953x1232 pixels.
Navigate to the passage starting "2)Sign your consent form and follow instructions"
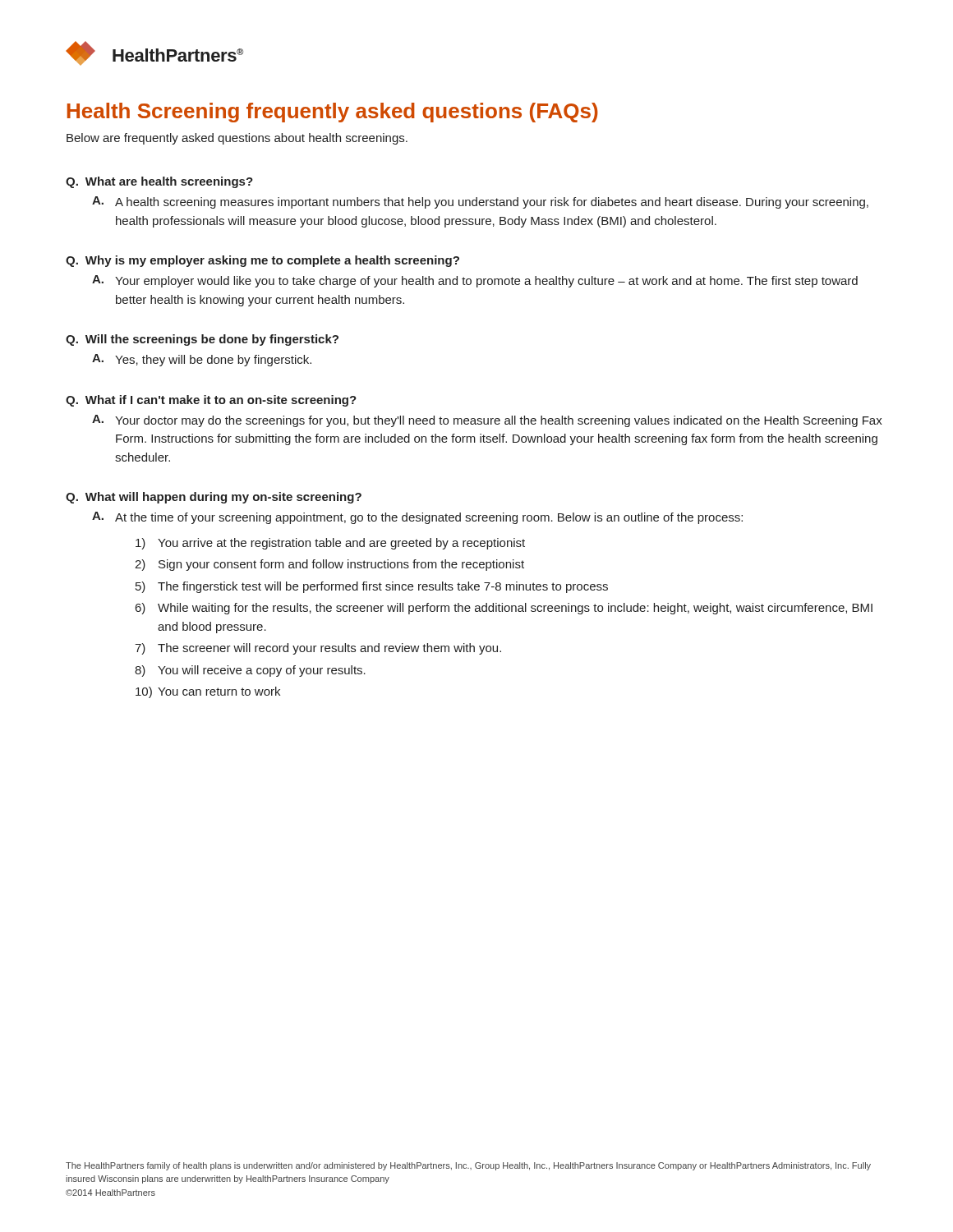pyautogui.click(x=329, y=565)
